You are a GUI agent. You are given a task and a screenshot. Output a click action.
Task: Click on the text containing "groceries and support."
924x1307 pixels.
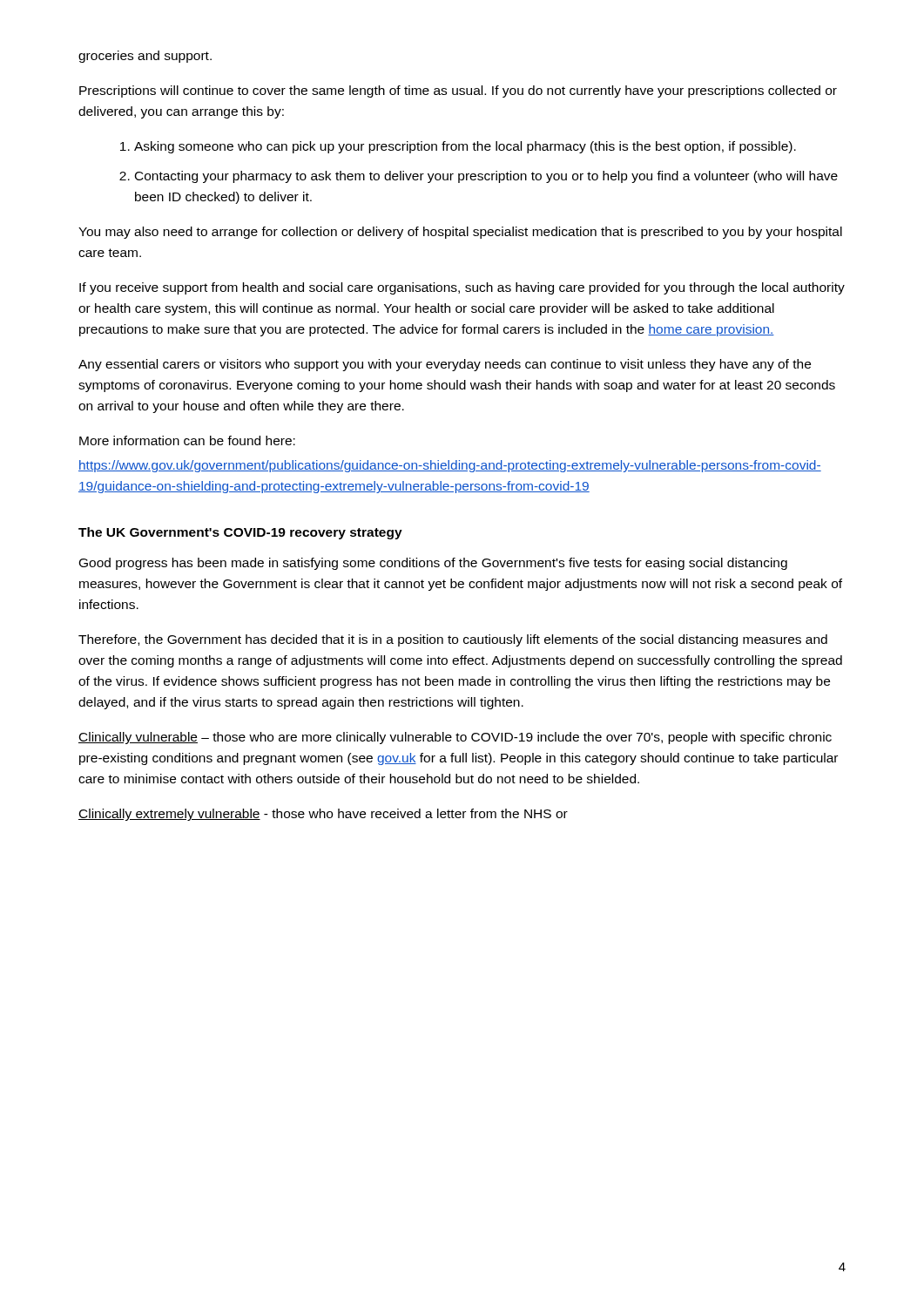coord(146,55)
